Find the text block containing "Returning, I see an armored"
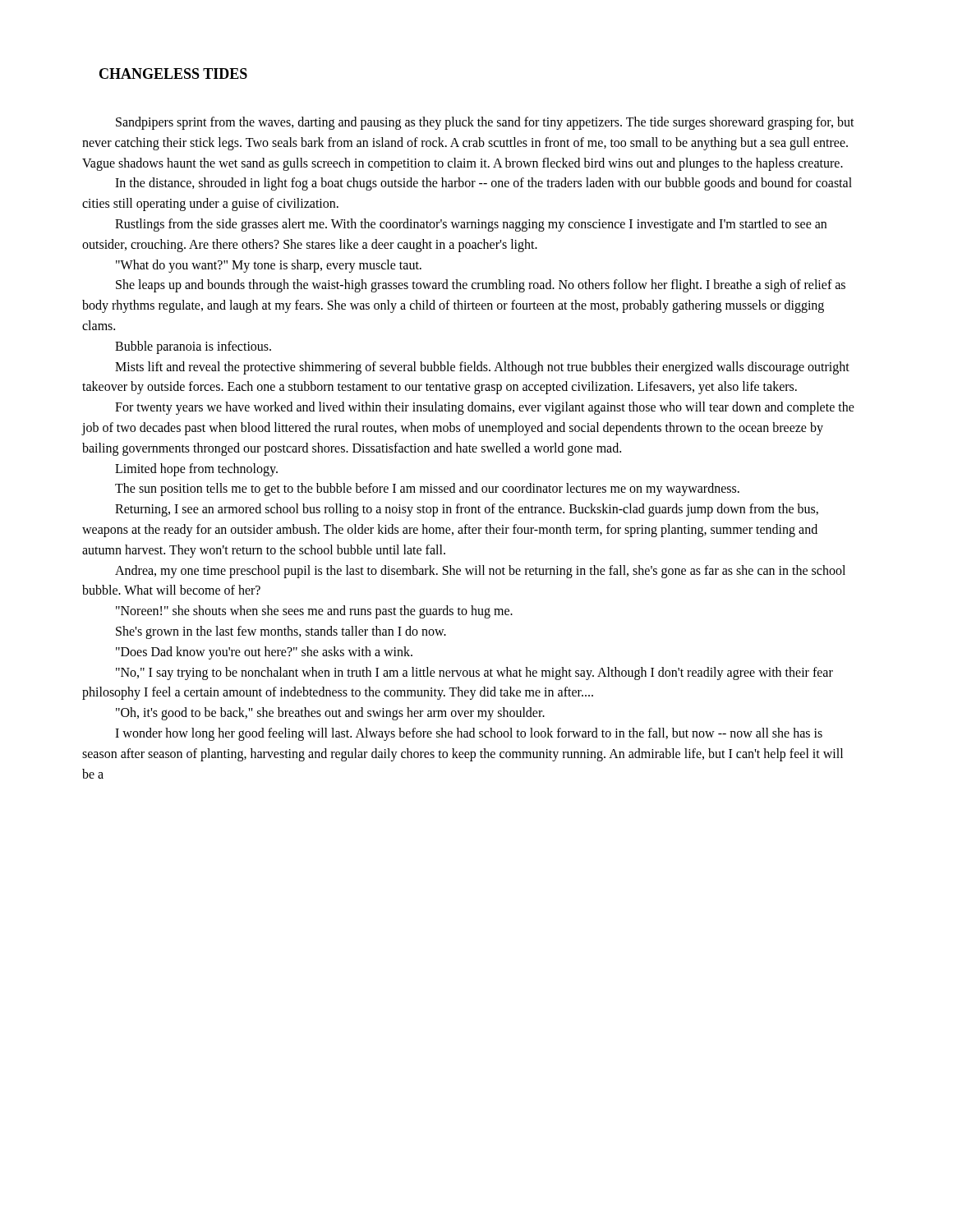The height and width of the screenshot is (1232, 953). pyautogui.click(x=450, y=529)
